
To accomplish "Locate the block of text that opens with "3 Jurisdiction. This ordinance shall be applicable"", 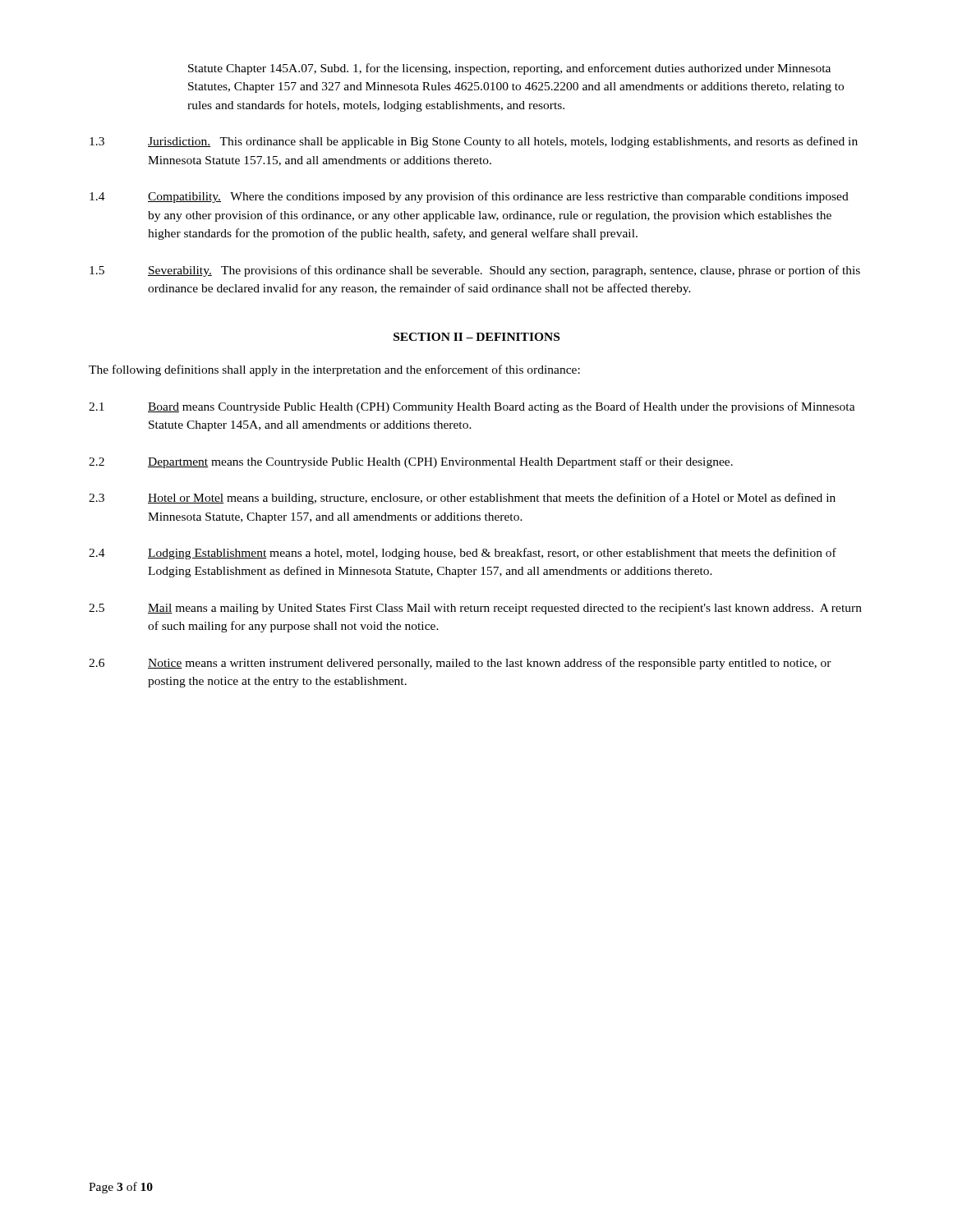I will [476, 151].
